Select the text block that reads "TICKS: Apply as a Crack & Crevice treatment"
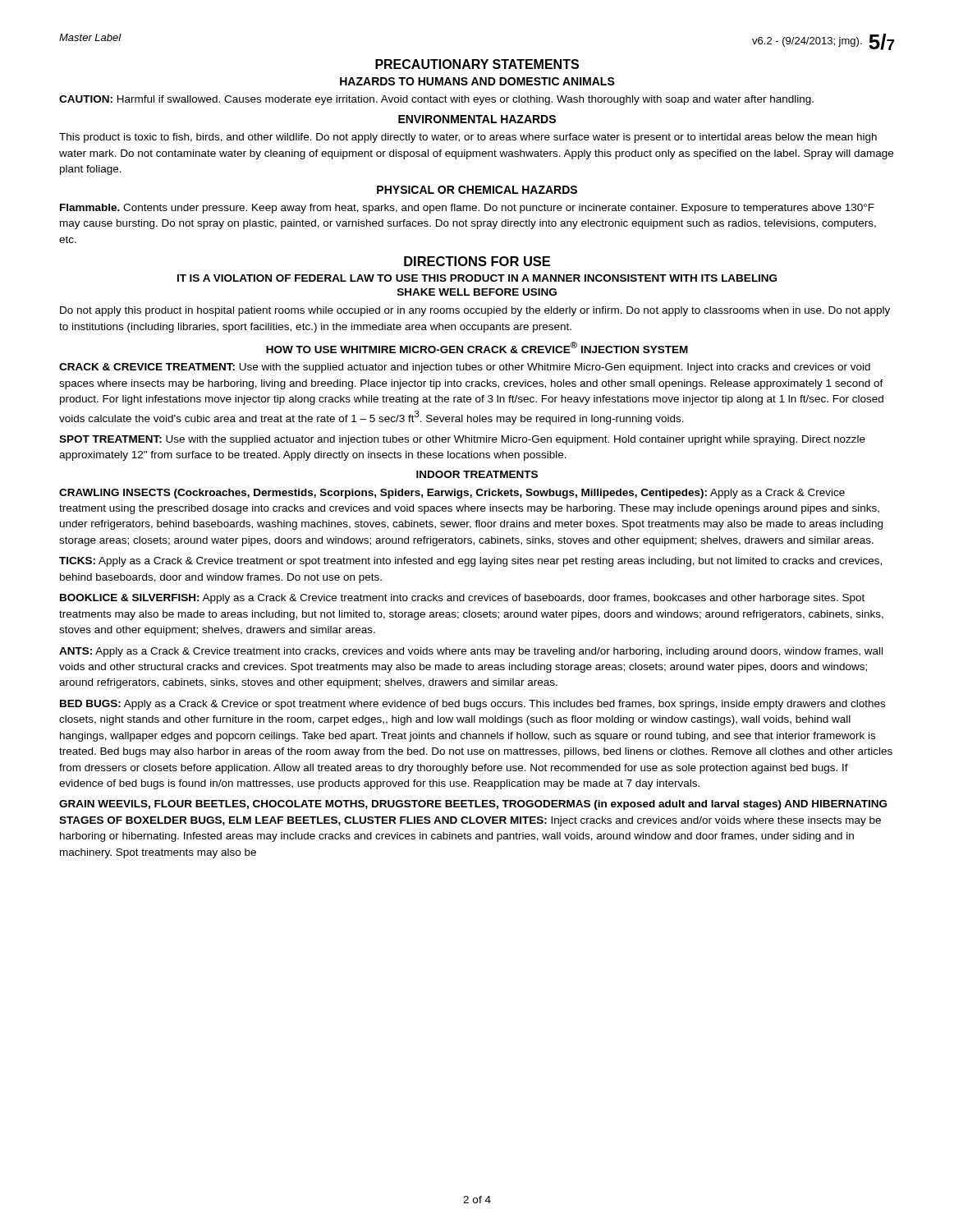954x1232 pixels. [x=471, y=569]
